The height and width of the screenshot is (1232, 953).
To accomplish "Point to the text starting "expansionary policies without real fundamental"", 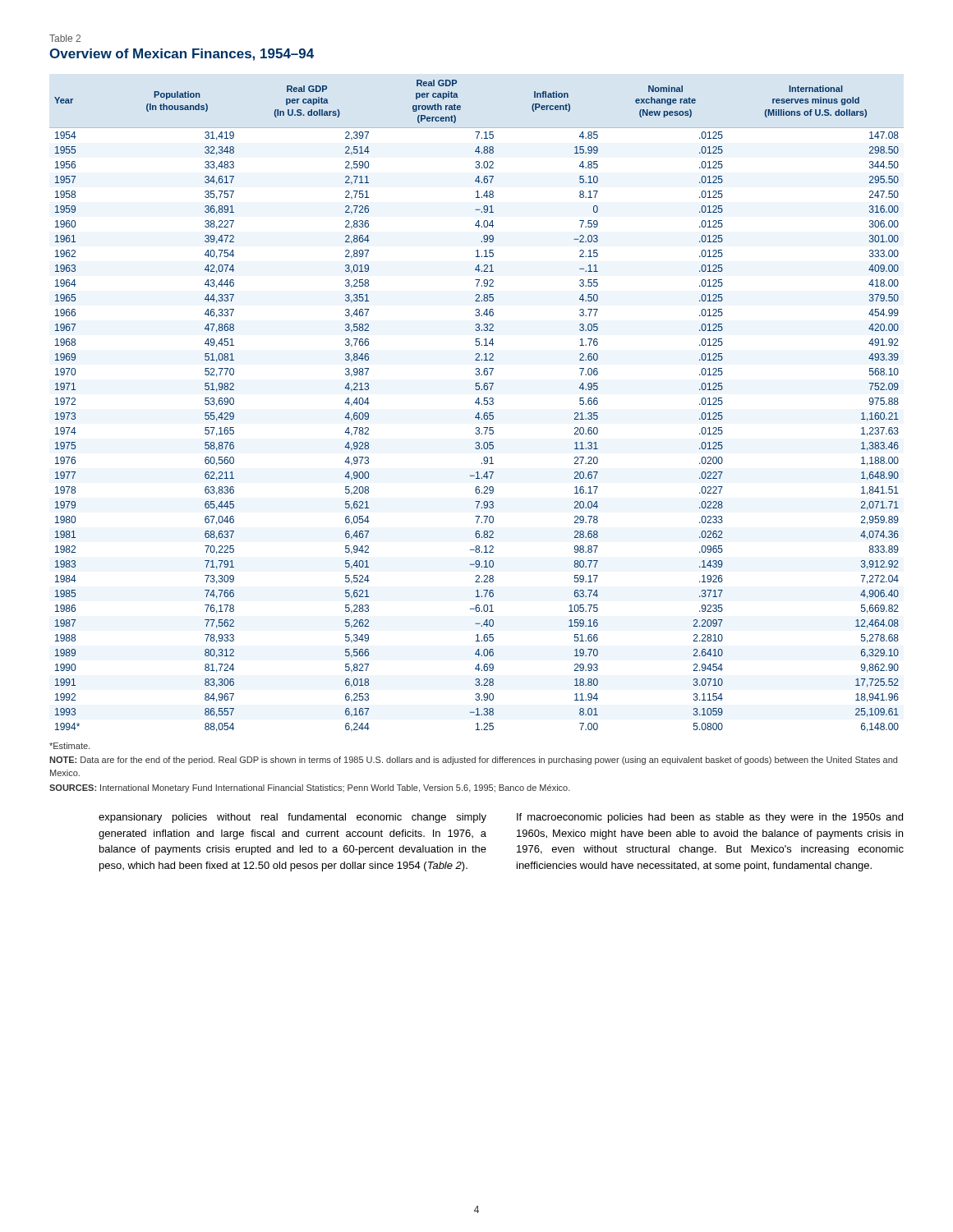I will [x=292, y=841].
